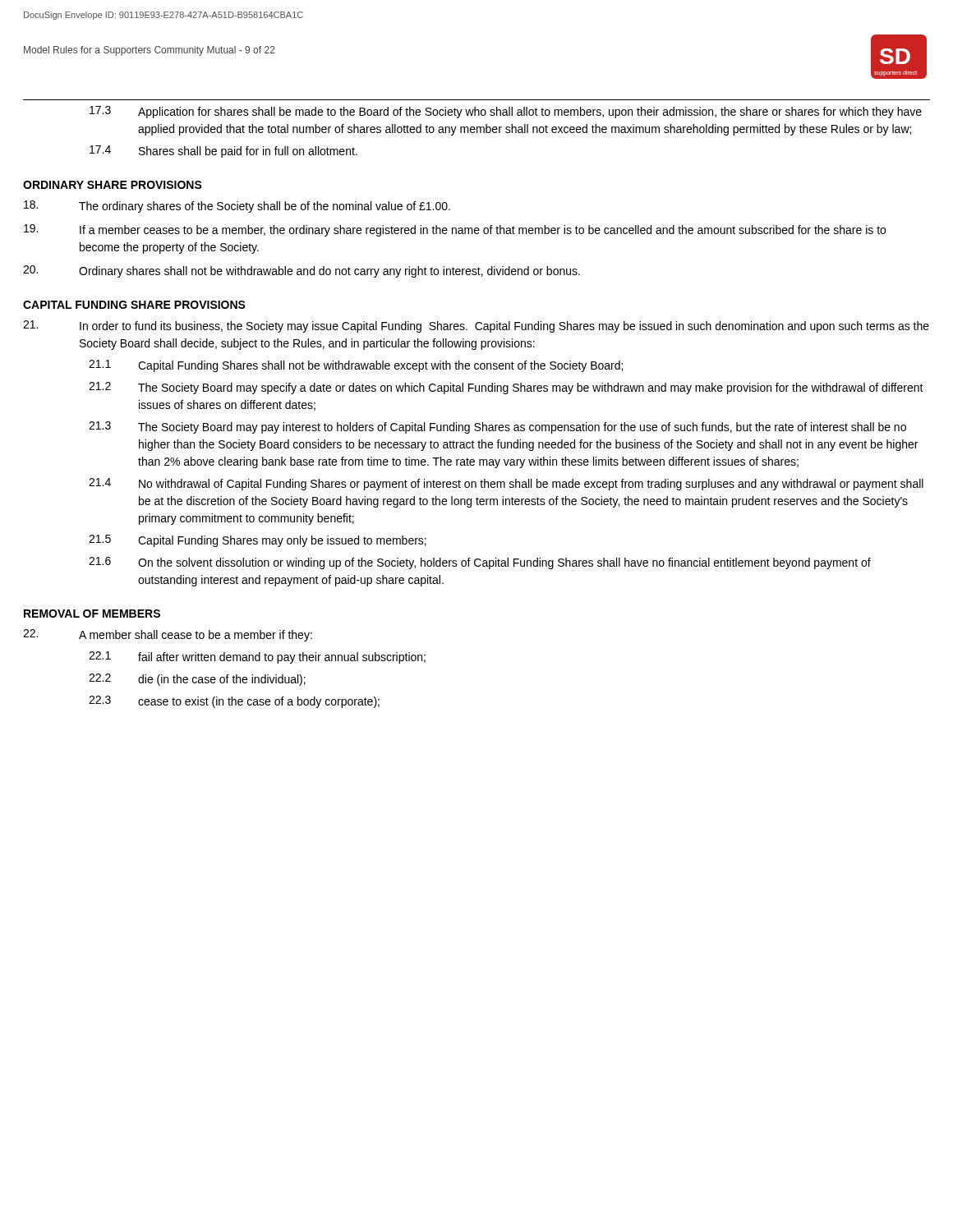Find the block on this page that starts "20. Ordinary shares shall not be withdrawable"

click(x=476, y=271)
